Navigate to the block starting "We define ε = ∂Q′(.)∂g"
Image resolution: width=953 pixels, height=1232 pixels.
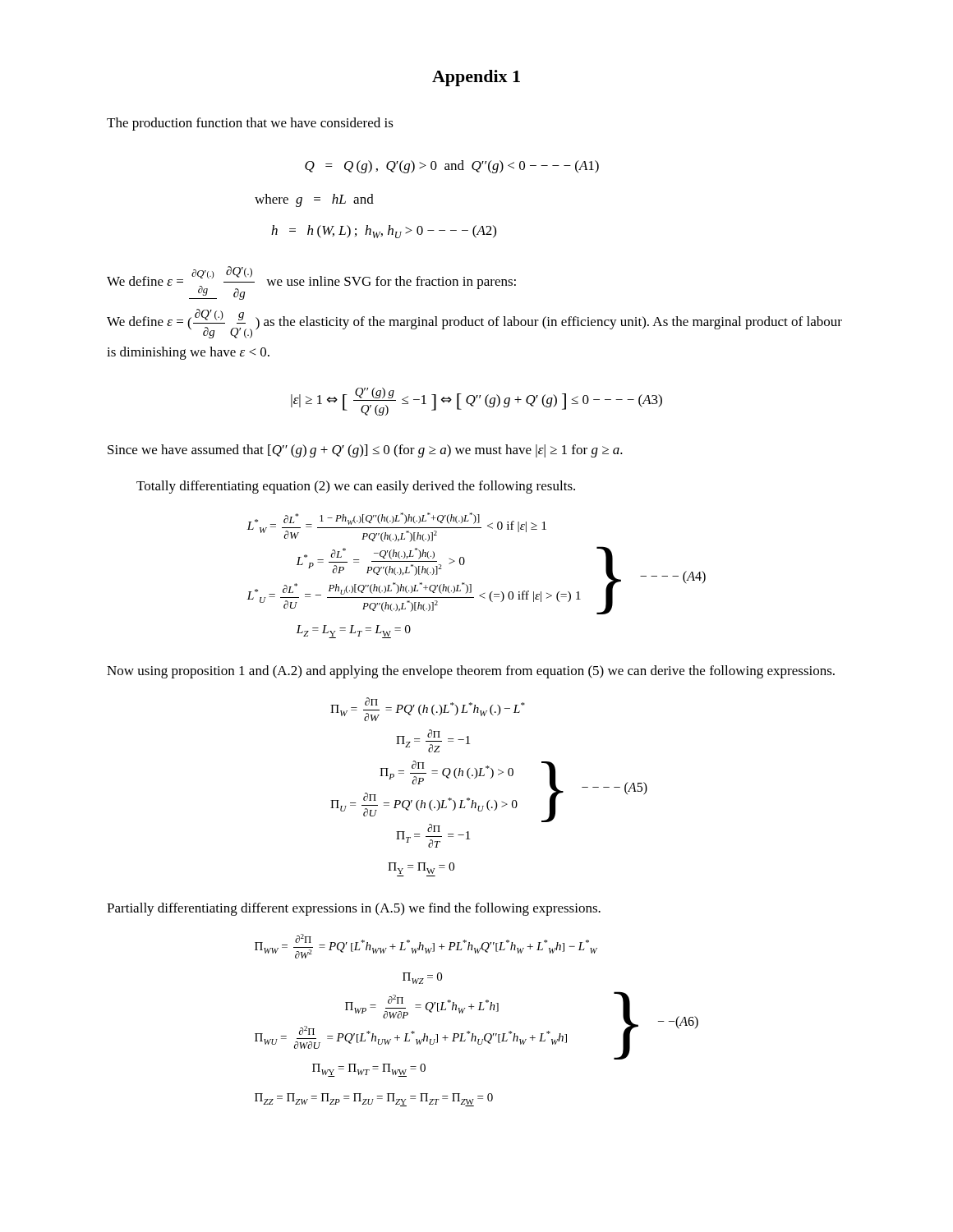(312, 282)
